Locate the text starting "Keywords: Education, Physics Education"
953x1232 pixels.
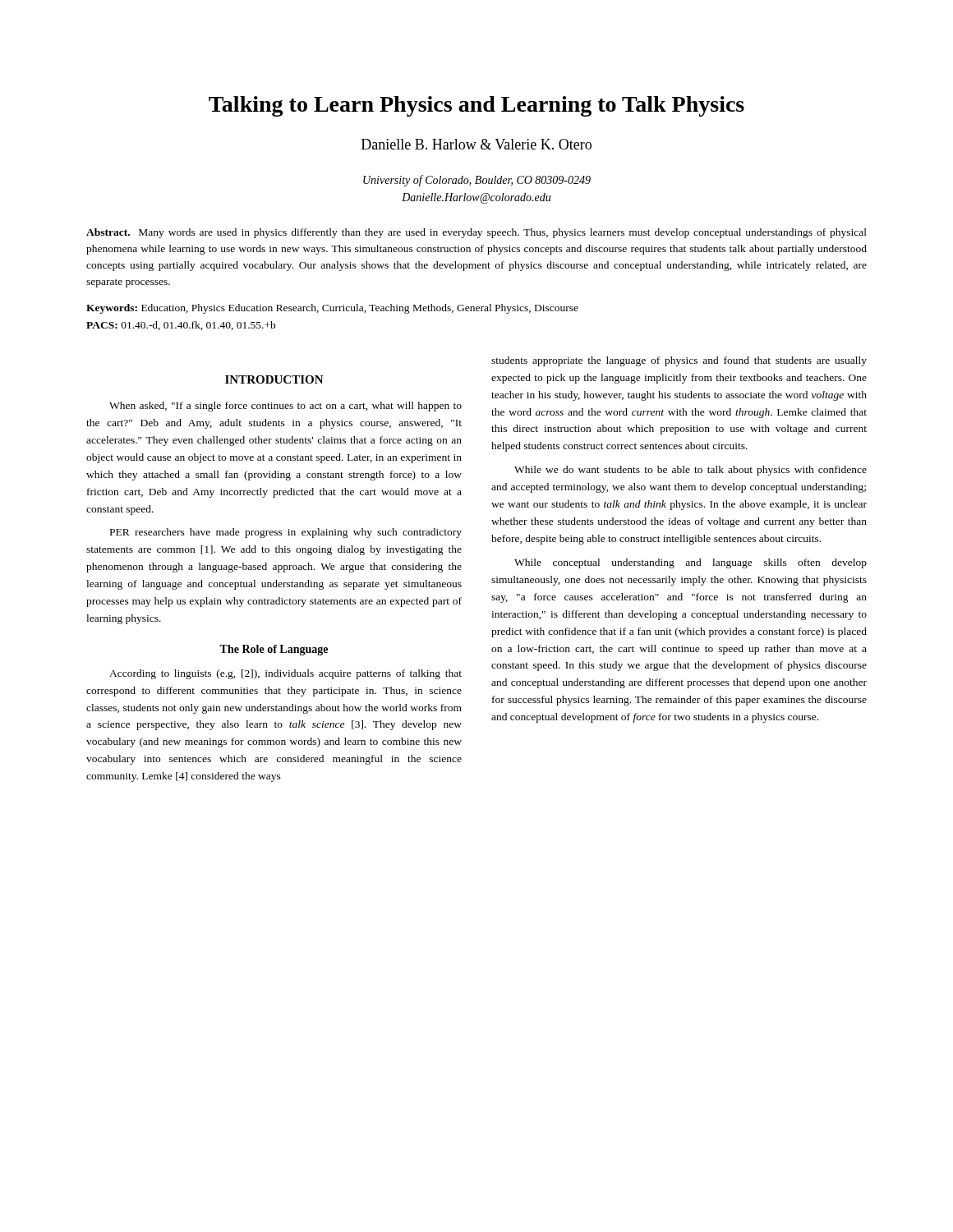click(x=332, y=316)
